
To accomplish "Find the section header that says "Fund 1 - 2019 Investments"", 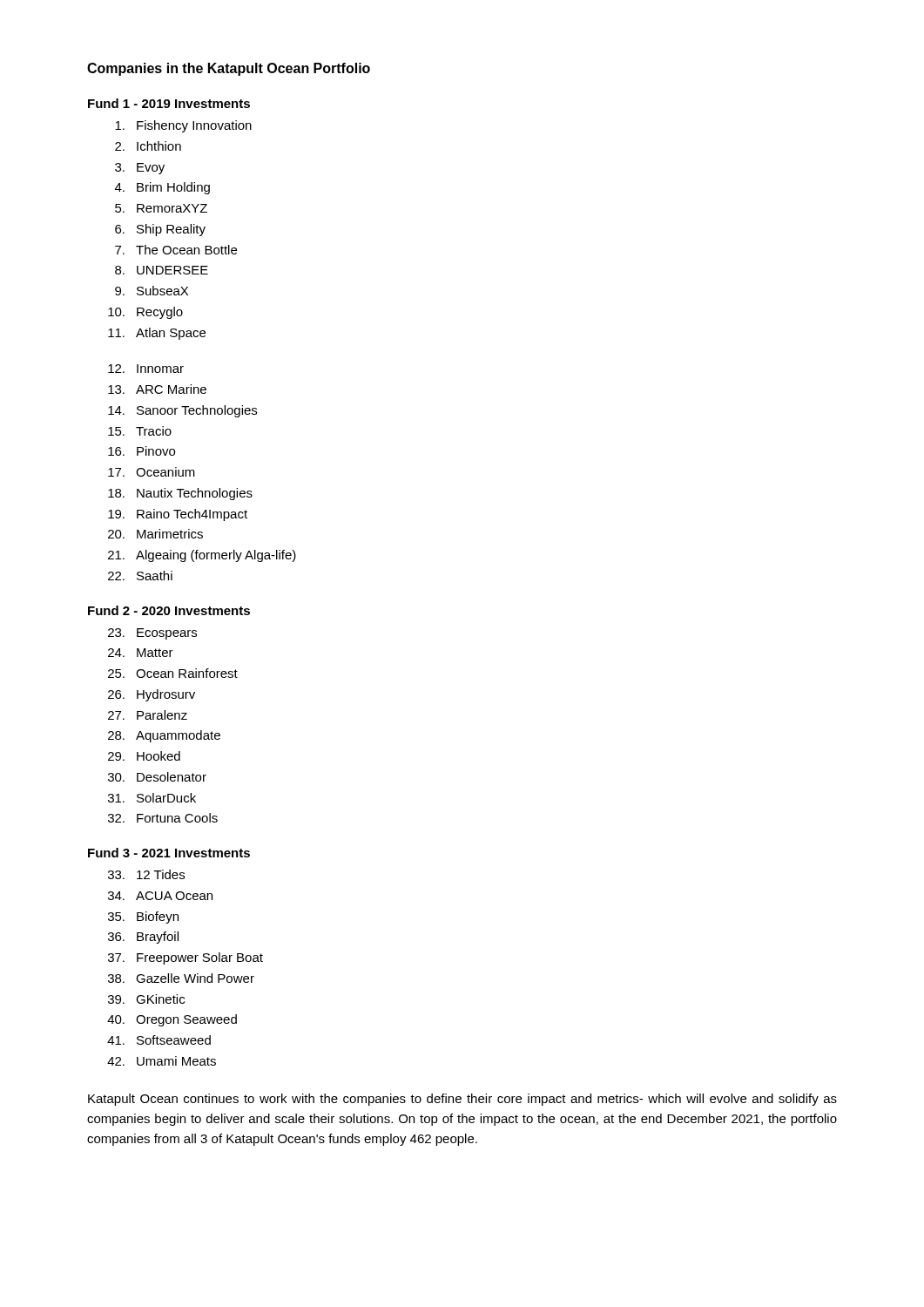I will (x=169, y=103).
